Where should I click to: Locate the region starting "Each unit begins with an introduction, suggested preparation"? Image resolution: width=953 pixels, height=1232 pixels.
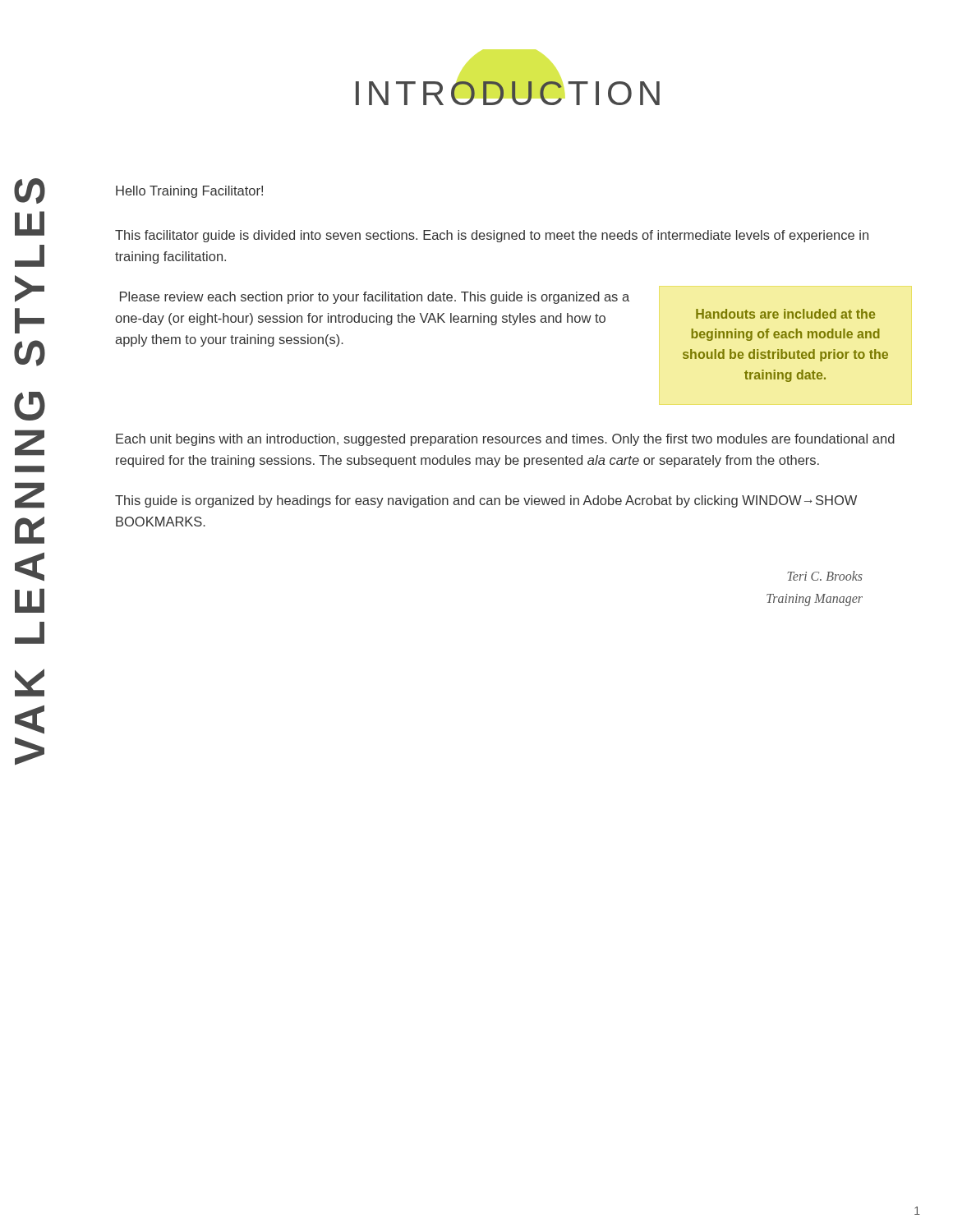click(505, 449)
